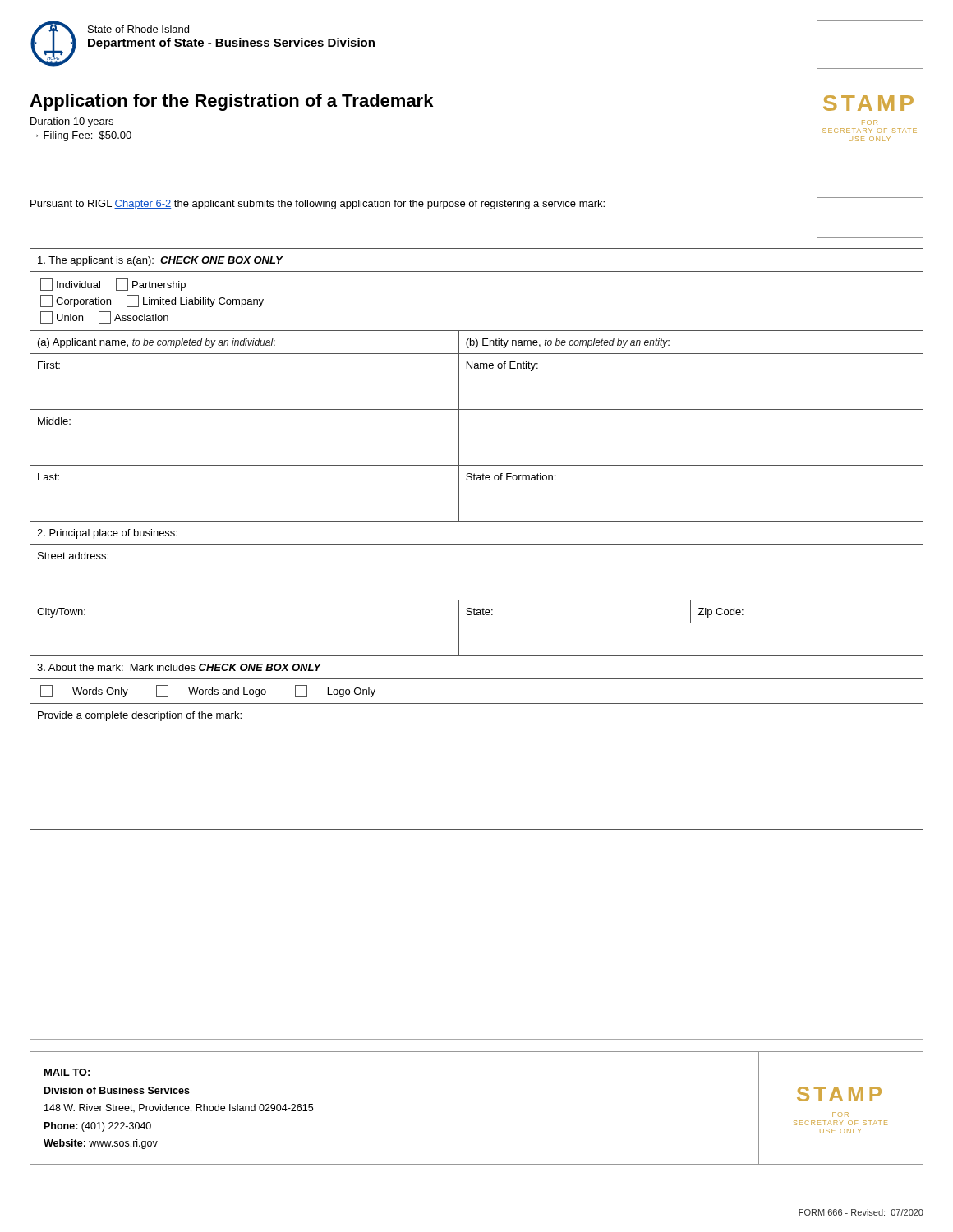The width and height of the screenshot is (953, 1232).
Task: Click on the text starting "MAIL TO: Division of Business Services 148"
Action: point(67,1072)
